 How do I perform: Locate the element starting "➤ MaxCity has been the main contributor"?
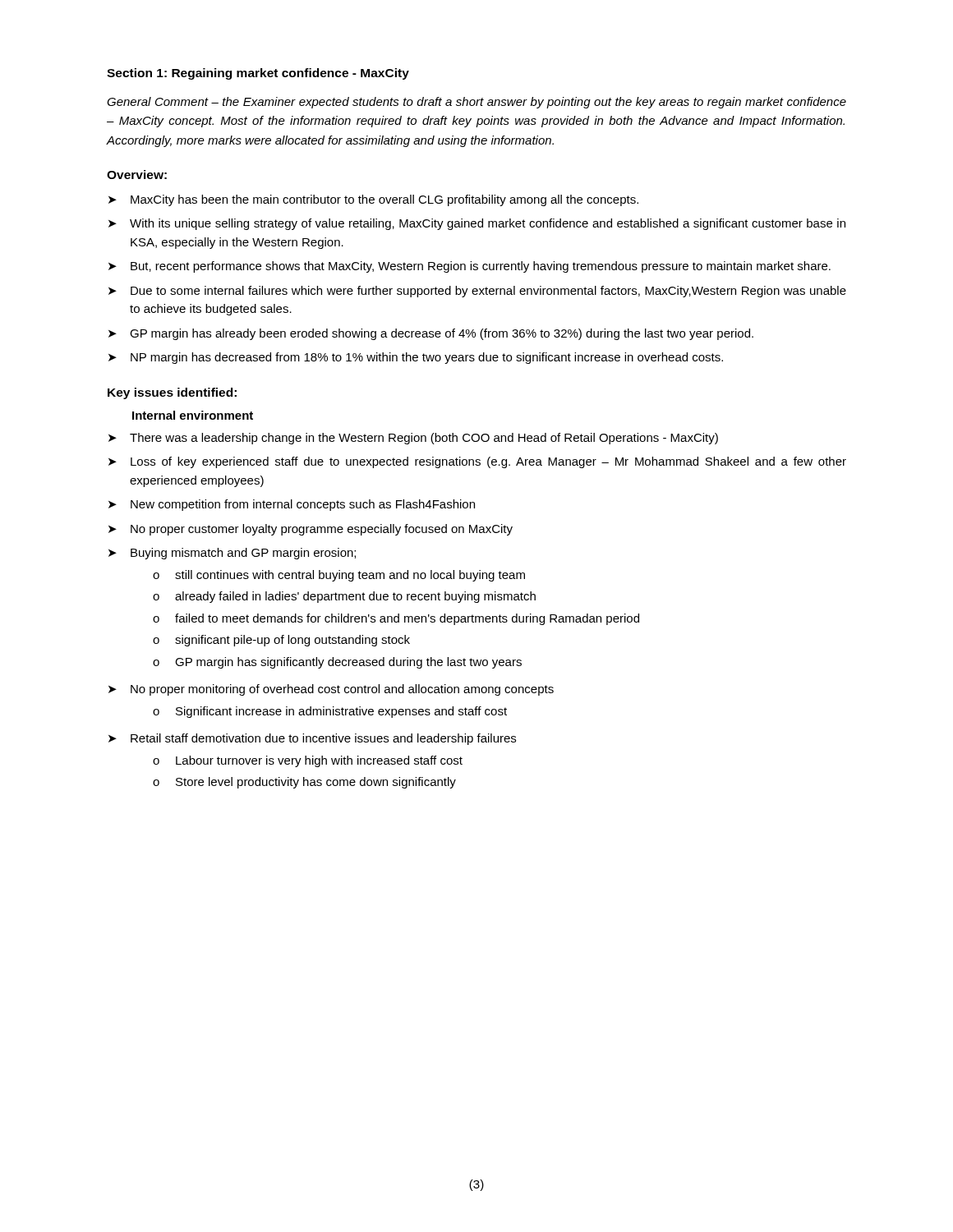point(476,200)
